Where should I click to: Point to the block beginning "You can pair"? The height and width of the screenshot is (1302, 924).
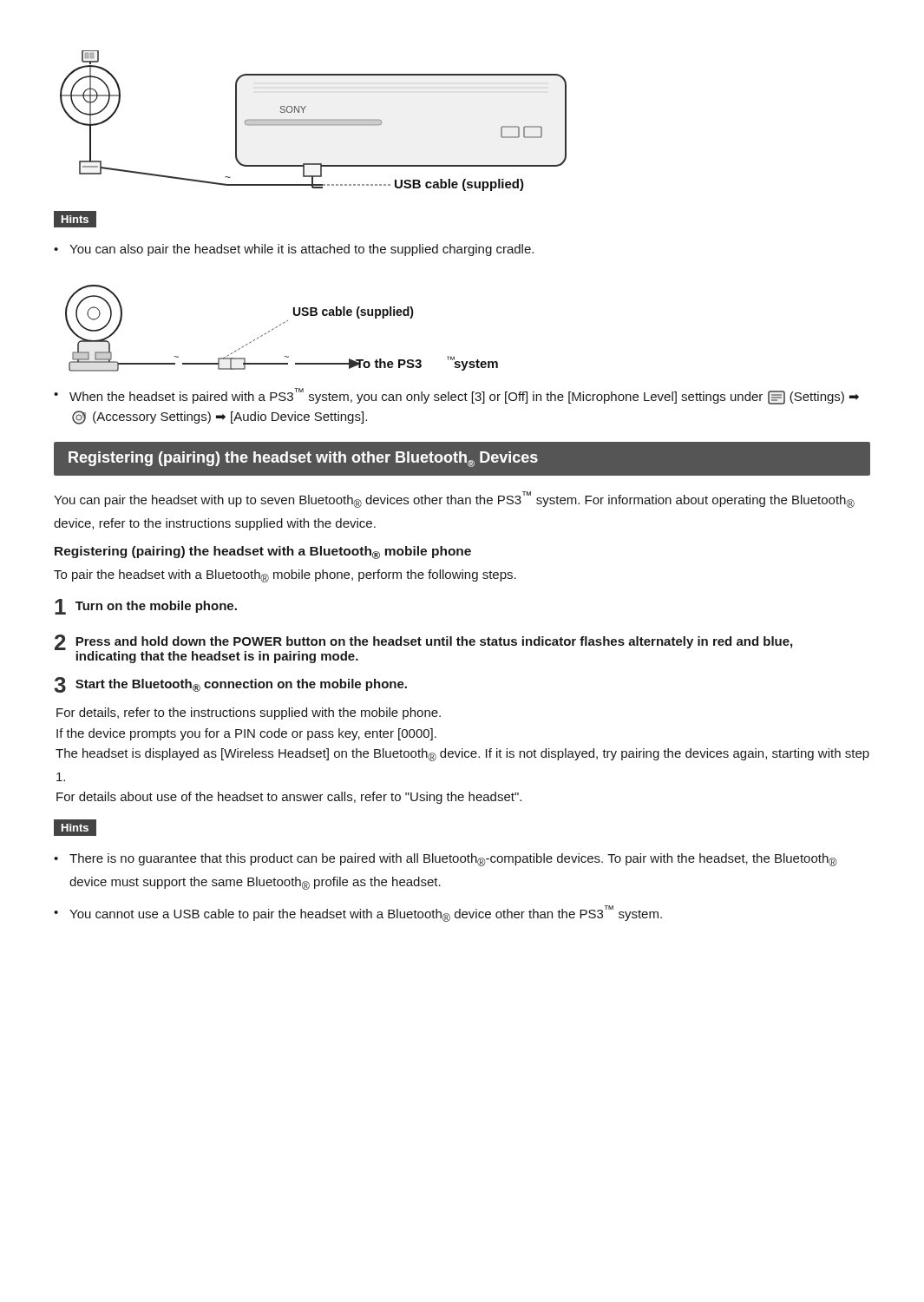click(454, 510)
